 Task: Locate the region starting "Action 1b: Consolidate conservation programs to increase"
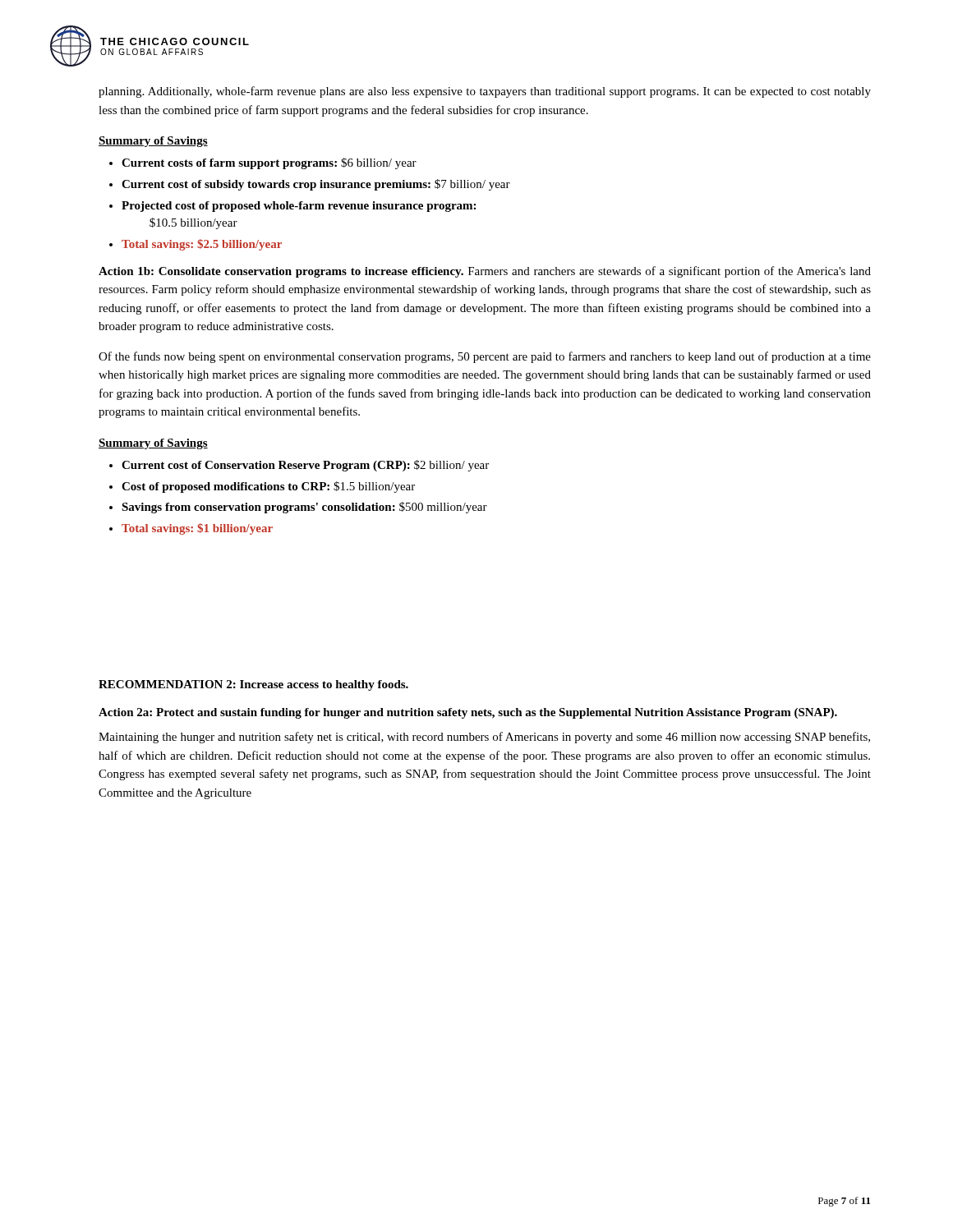pos(485,299)
